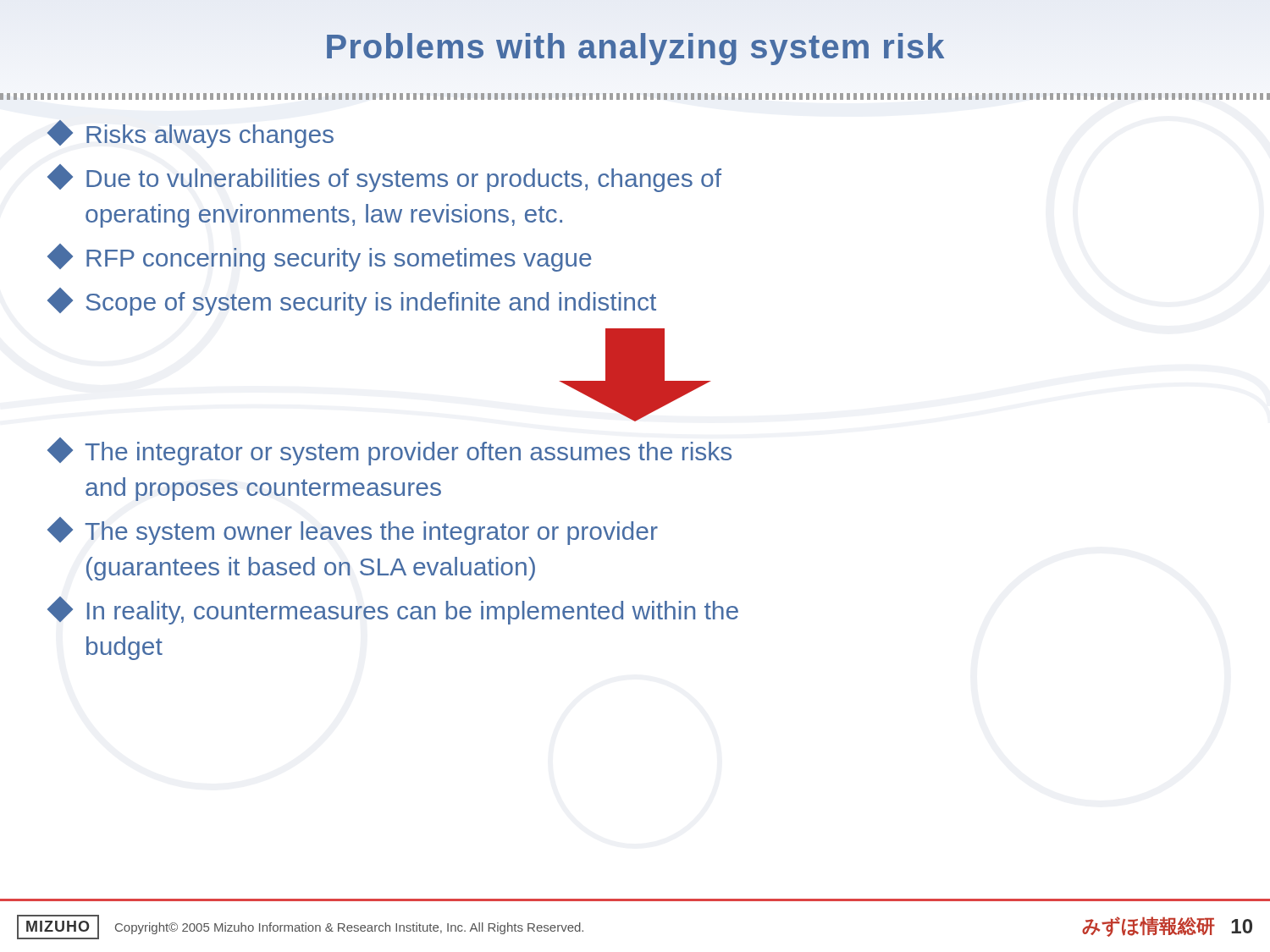Point to the block starting "The system owner leaves the integrator or provider(guarantees"
The width and height of the screenshot is (1270, 952).
click(635, 549)
